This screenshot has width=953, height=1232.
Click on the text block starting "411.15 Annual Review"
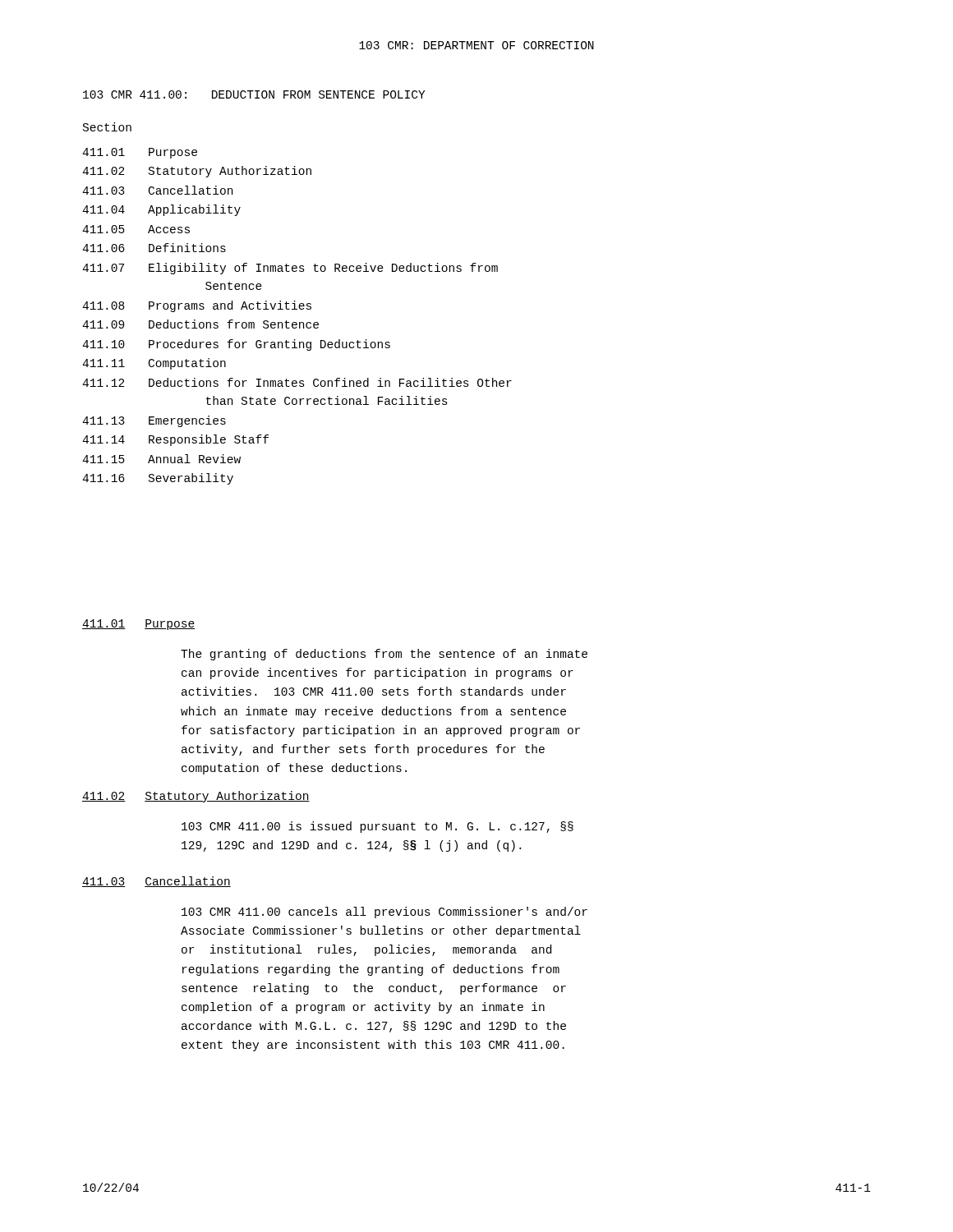point(161,459)
